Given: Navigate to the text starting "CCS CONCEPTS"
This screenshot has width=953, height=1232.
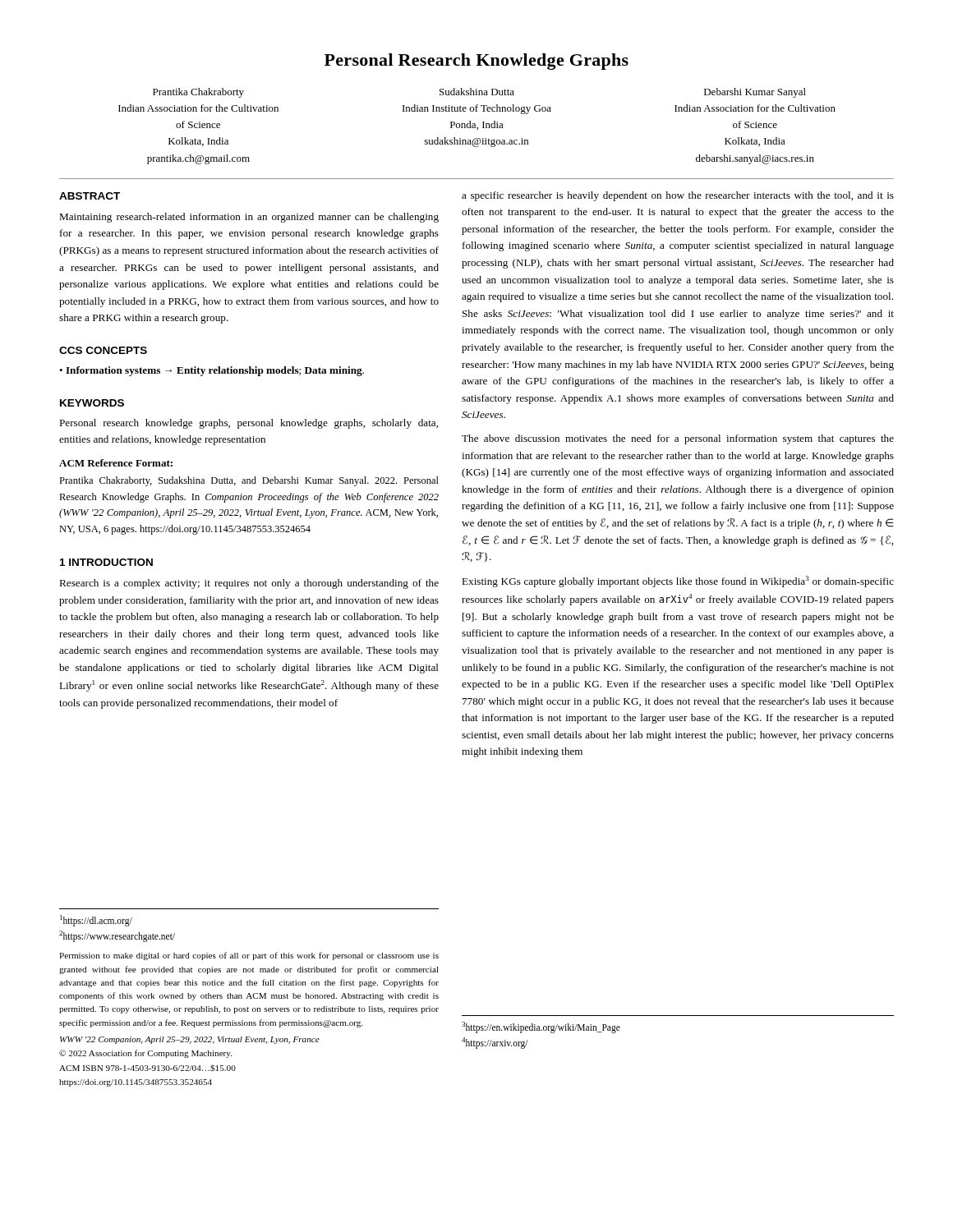Looking at the screenshot, I should (103, 350).
